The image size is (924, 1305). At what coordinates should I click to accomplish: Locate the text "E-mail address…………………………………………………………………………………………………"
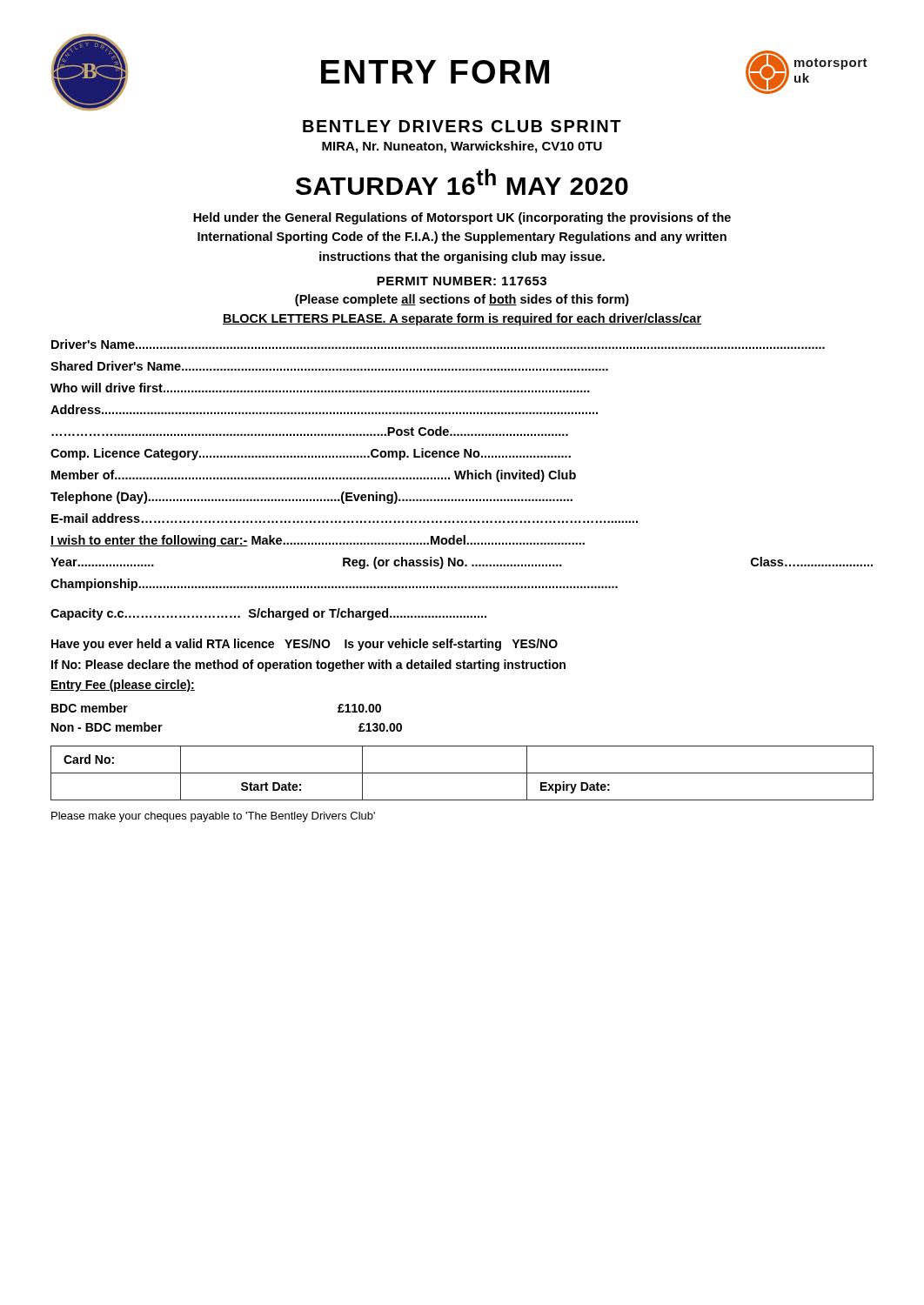pyautogui.click(x=345, y=519)
